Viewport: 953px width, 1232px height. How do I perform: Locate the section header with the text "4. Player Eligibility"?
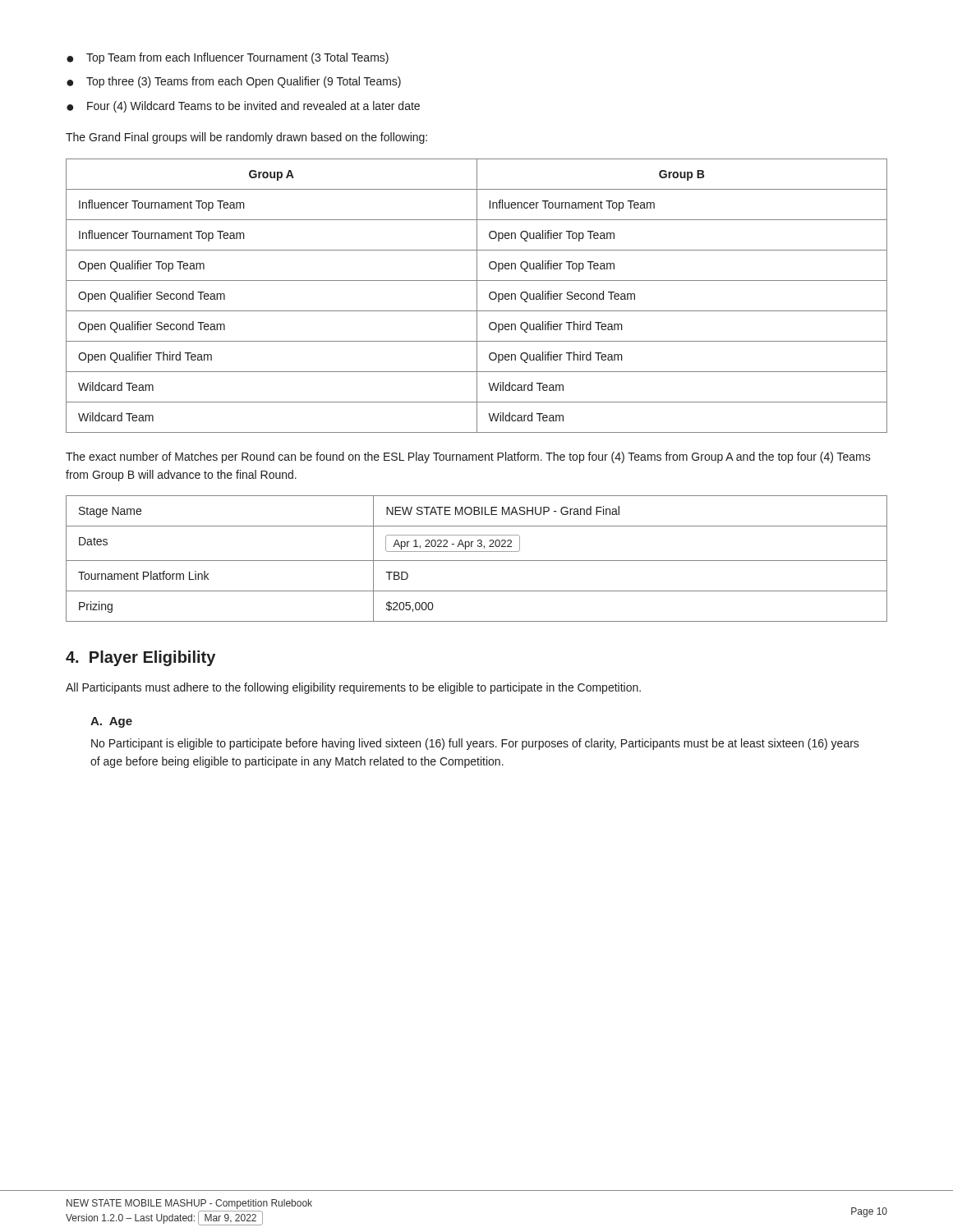pyautogui.click(x=141, y=657)
